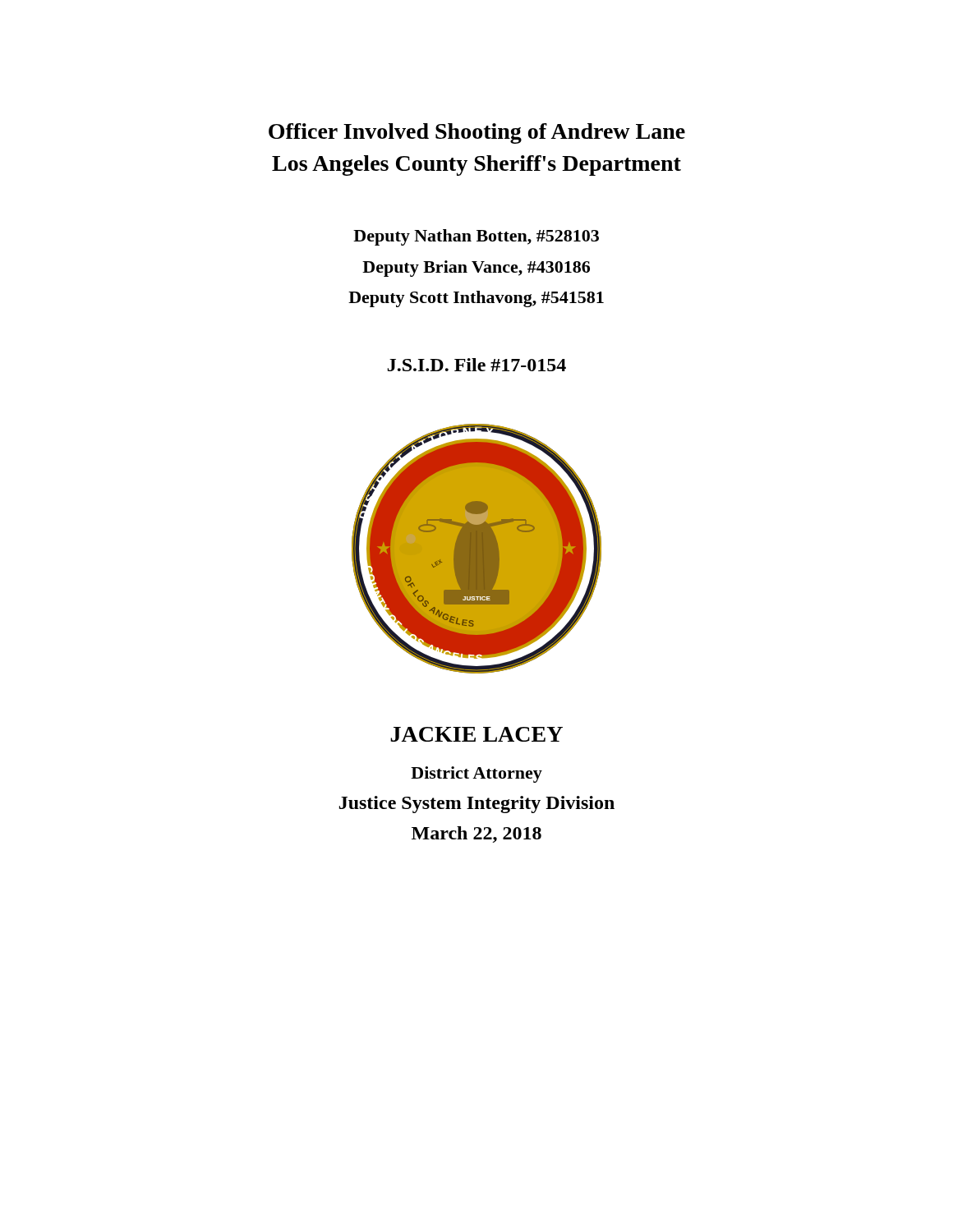Locate the text "JACKIE LACEY"
This screenshot has width=953, height=1232.
[x=476, y=733]
